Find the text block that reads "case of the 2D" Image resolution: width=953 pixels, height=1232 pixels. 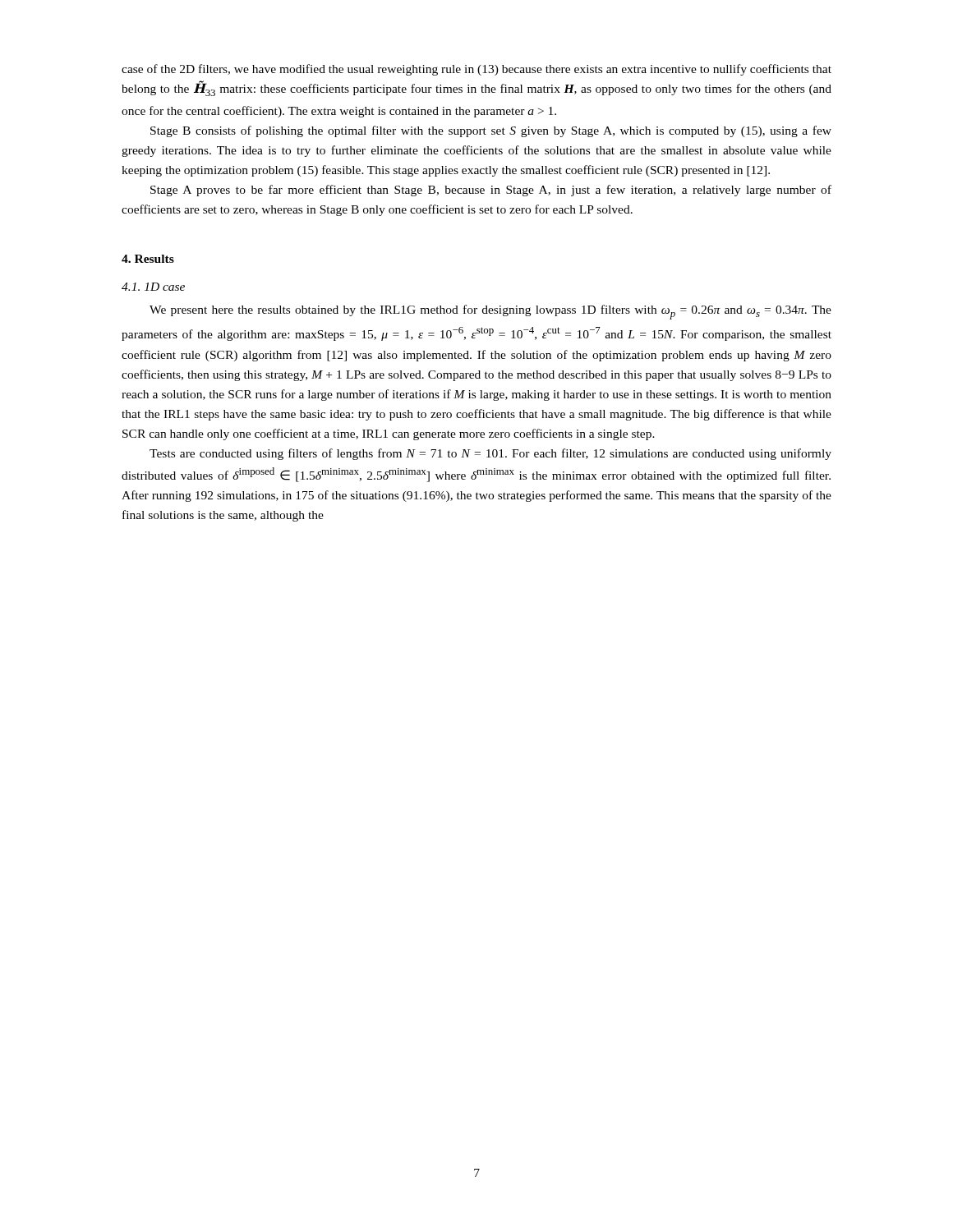point(476,90)
